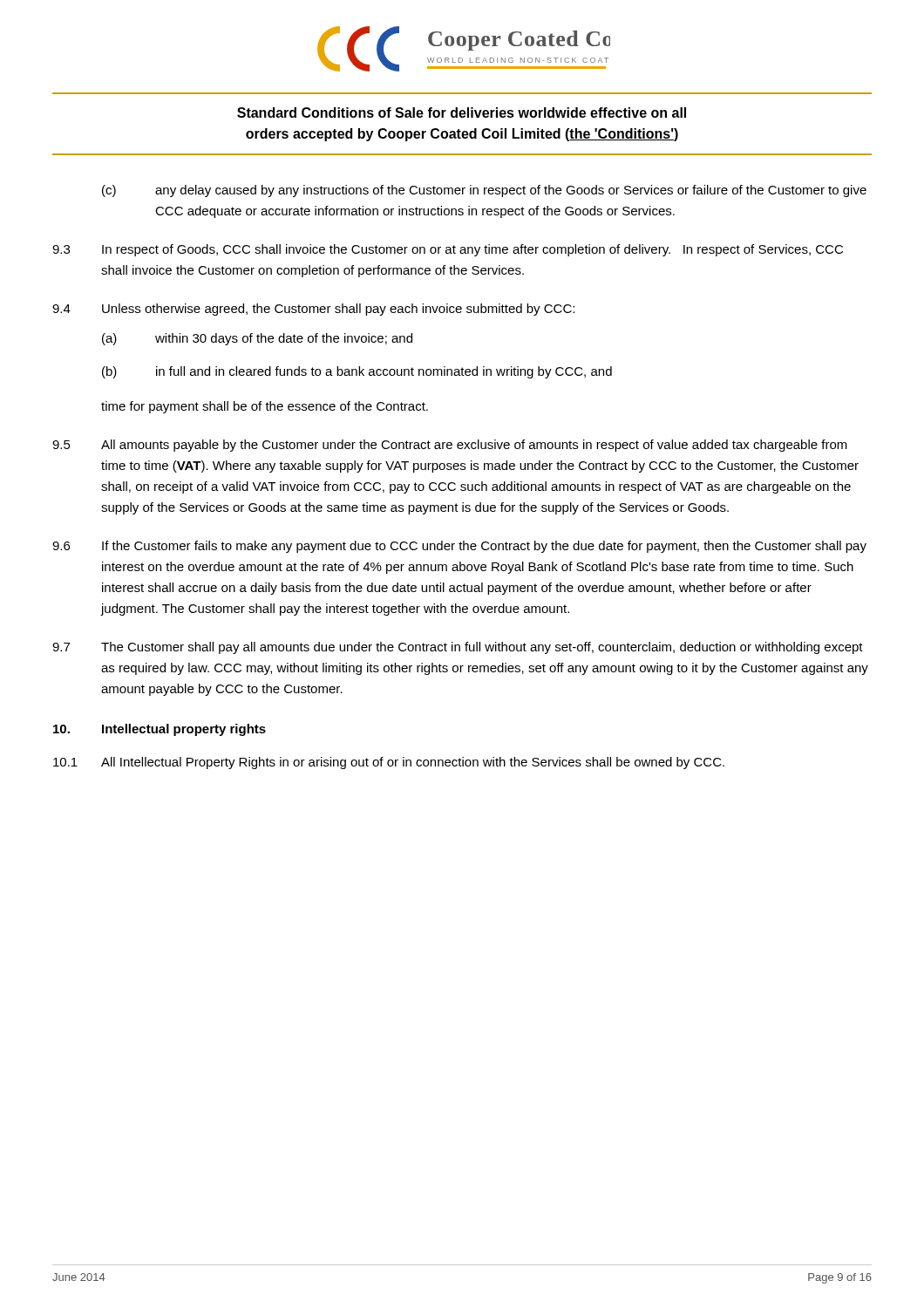Find the text block that says "time for payment shall be of the essence"
924x1308 pixels.
click(265, 406)
